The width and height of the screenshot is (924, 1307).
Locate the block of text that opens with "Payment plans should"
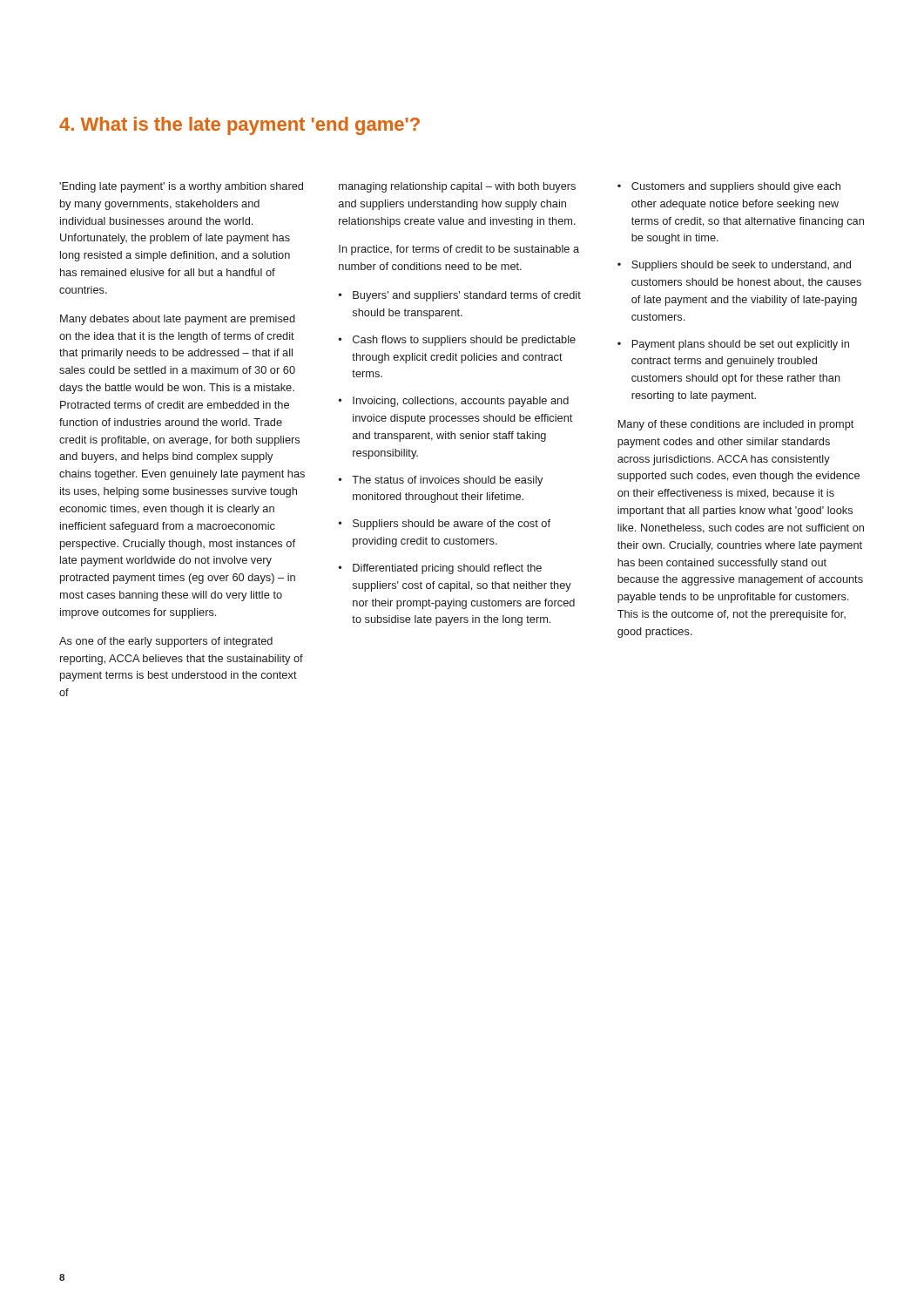coord(740,369)
